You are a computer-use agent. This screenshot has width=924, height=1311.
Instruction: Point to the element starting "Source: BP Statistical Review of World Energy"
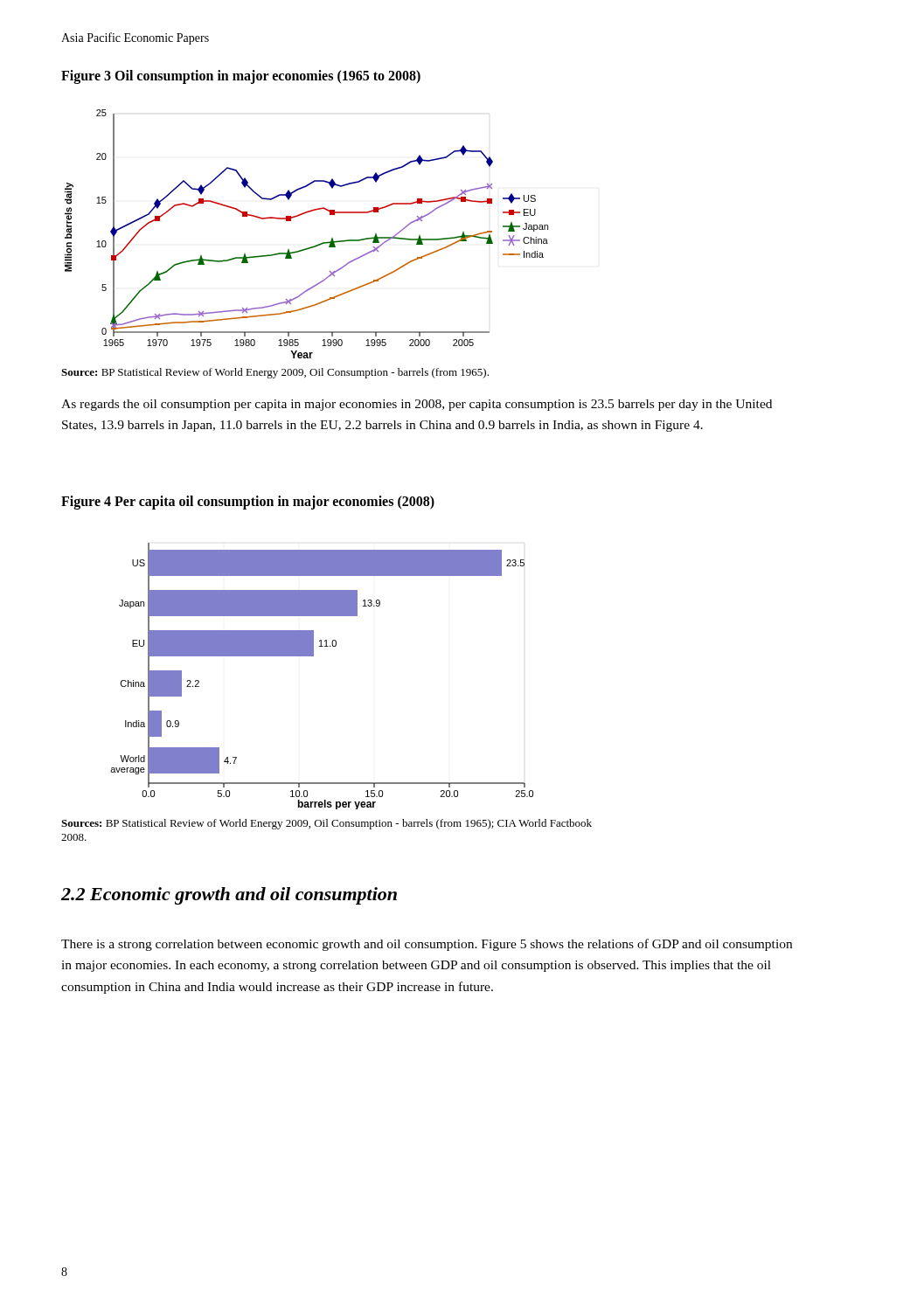(x=275, y=372)
